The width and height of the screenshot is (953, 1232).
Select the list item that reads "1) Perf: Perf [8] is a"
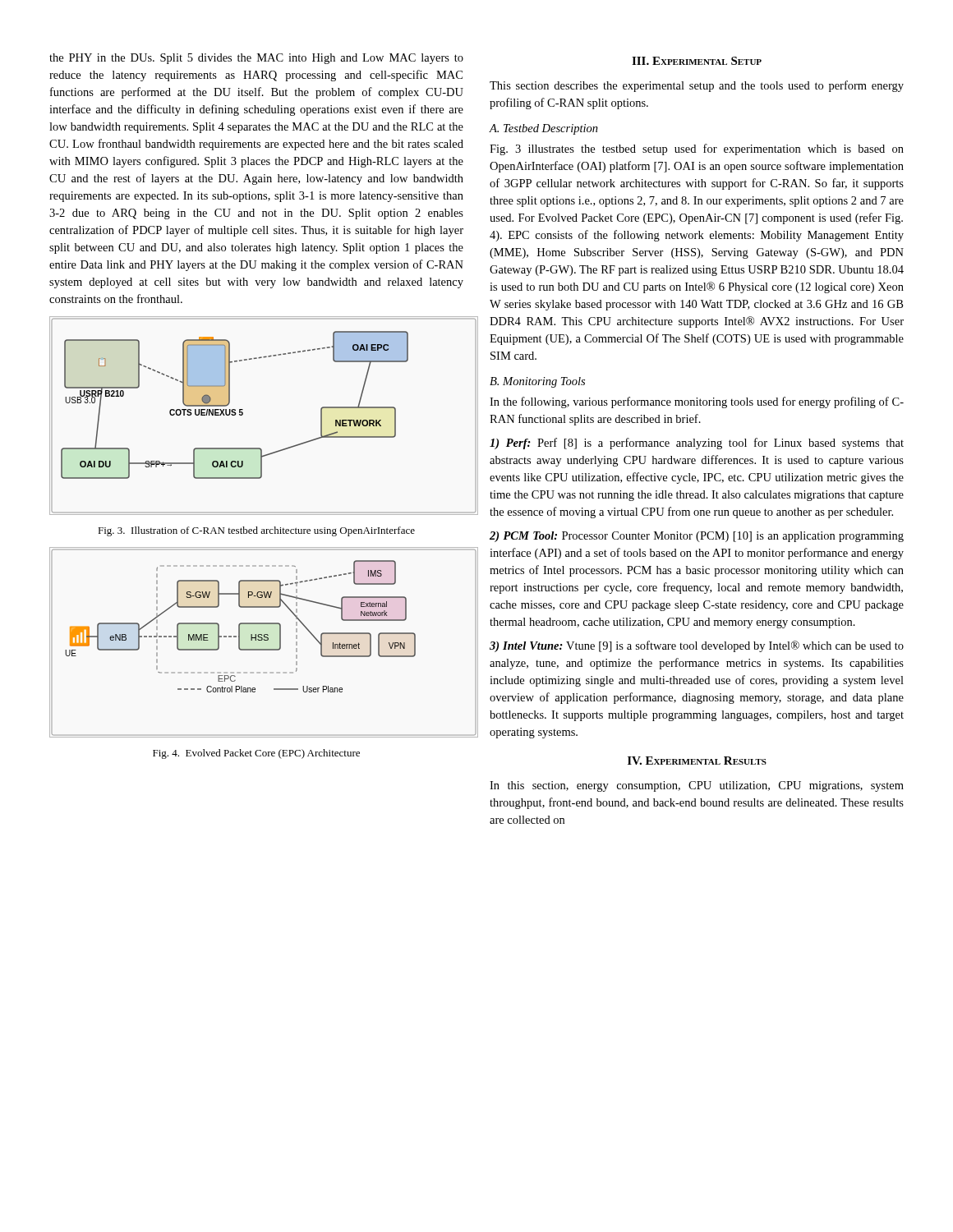[697, 478]
